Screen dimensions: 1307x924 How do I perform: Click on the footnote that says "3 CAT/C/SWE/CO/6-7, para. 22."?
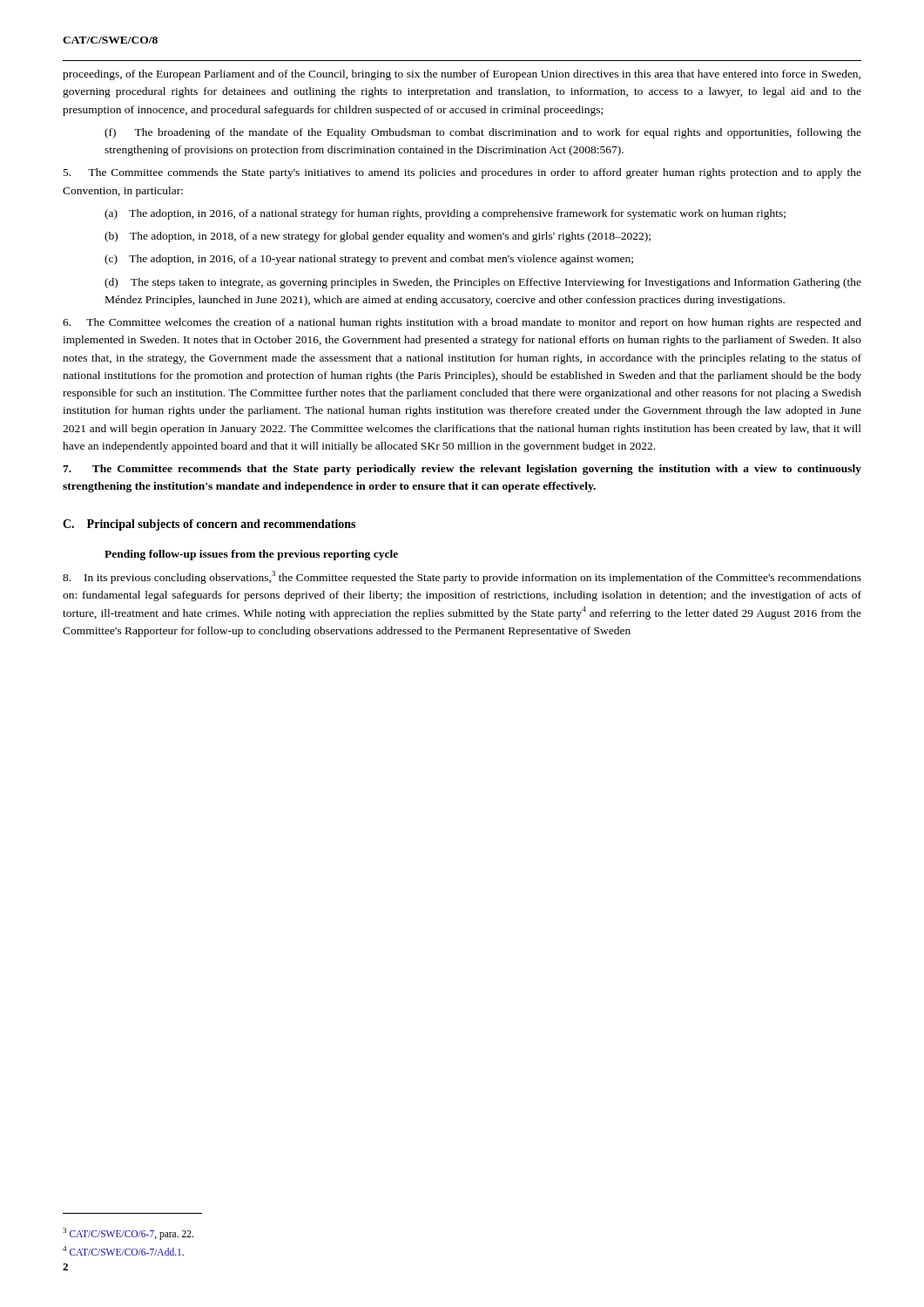(128, 1234)
